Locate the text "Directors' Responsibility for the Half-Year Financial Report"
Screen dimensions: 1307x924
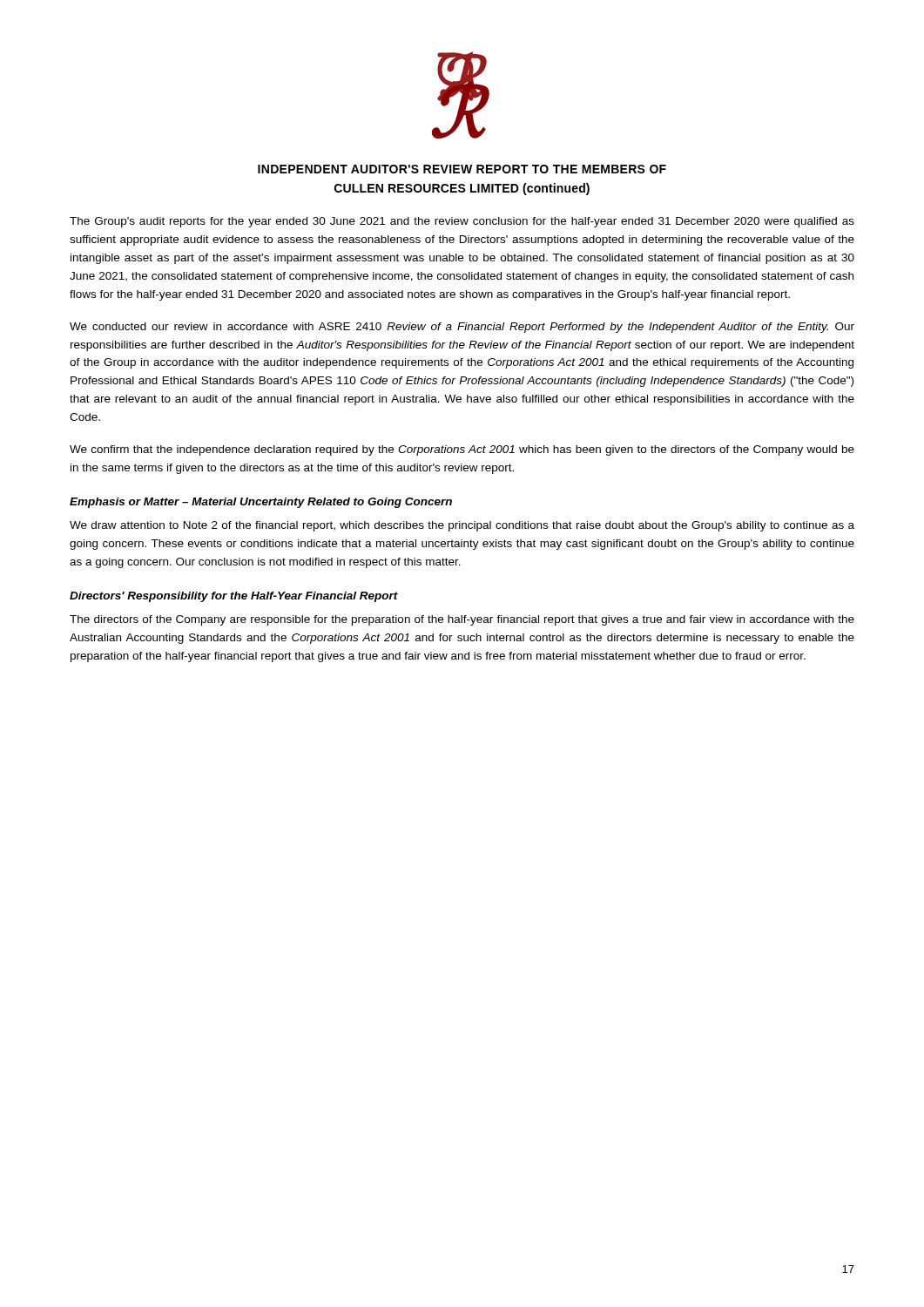click(234, 595)
